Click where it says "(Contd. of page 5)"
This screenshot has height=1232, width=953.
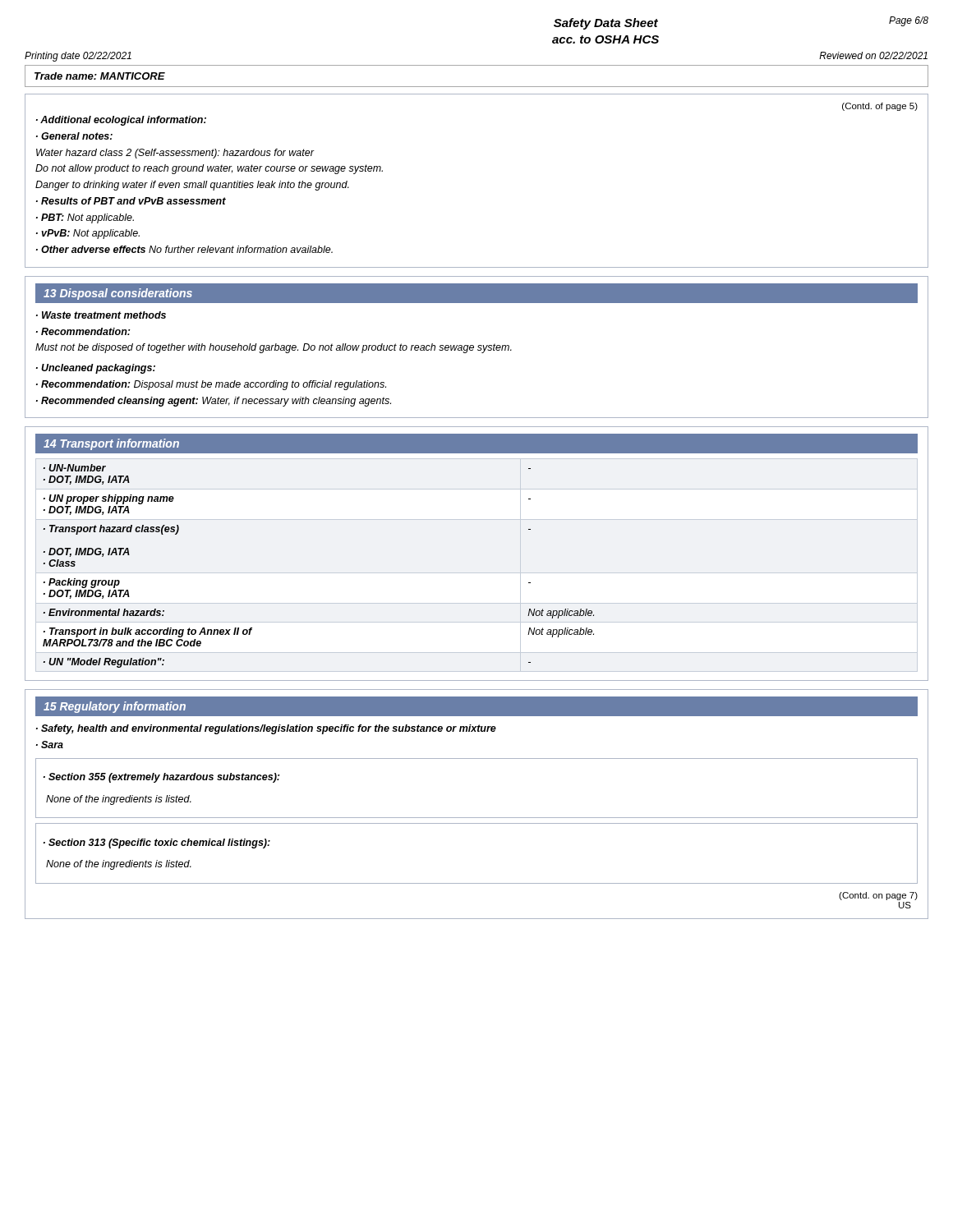[880, 106]
